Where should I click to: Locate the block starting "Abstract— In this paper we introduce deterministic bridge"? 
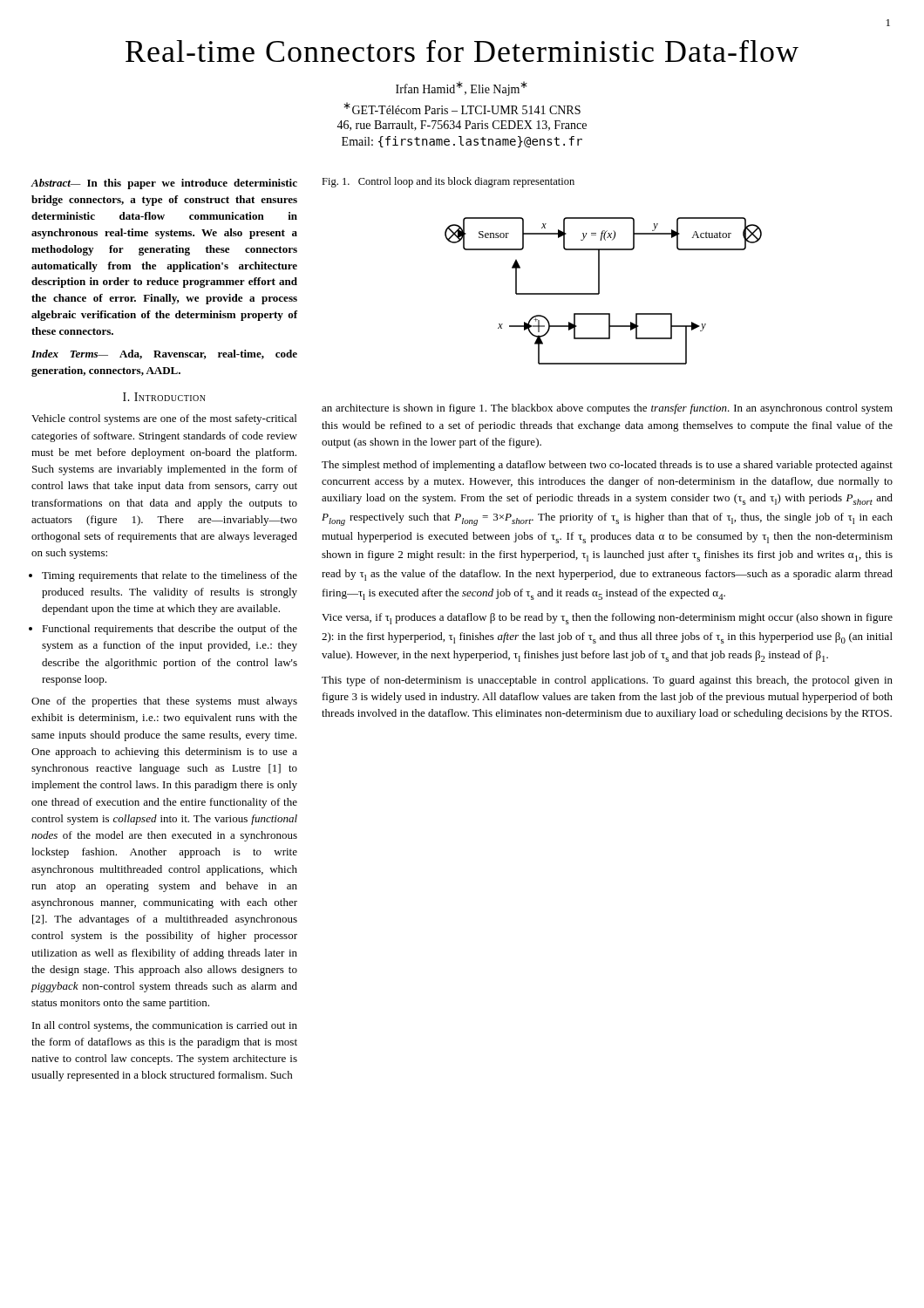pyautogui.click(x=164, y=277)
